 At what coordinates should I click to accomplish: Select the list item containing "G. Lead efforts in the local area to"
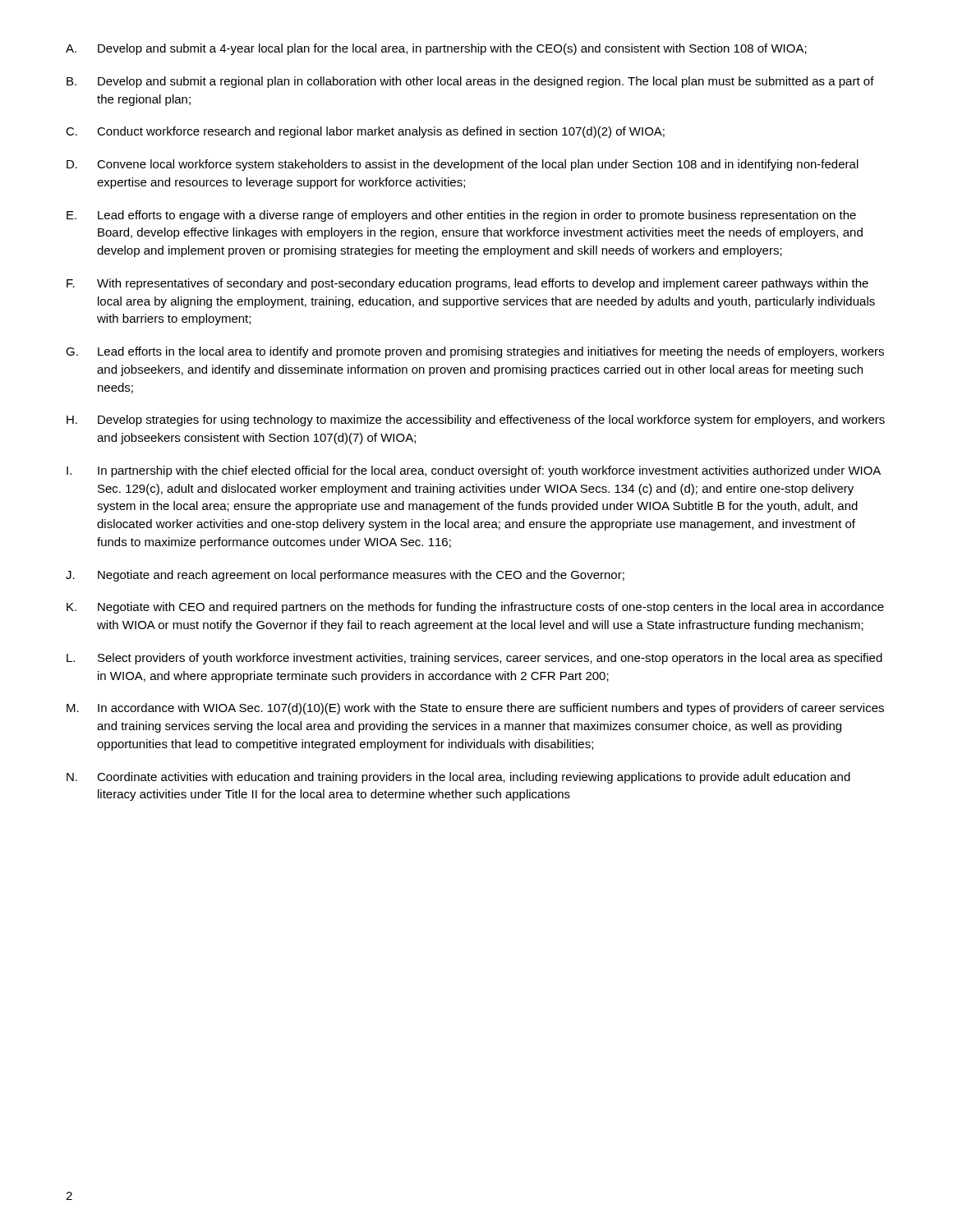click(476, 369)
